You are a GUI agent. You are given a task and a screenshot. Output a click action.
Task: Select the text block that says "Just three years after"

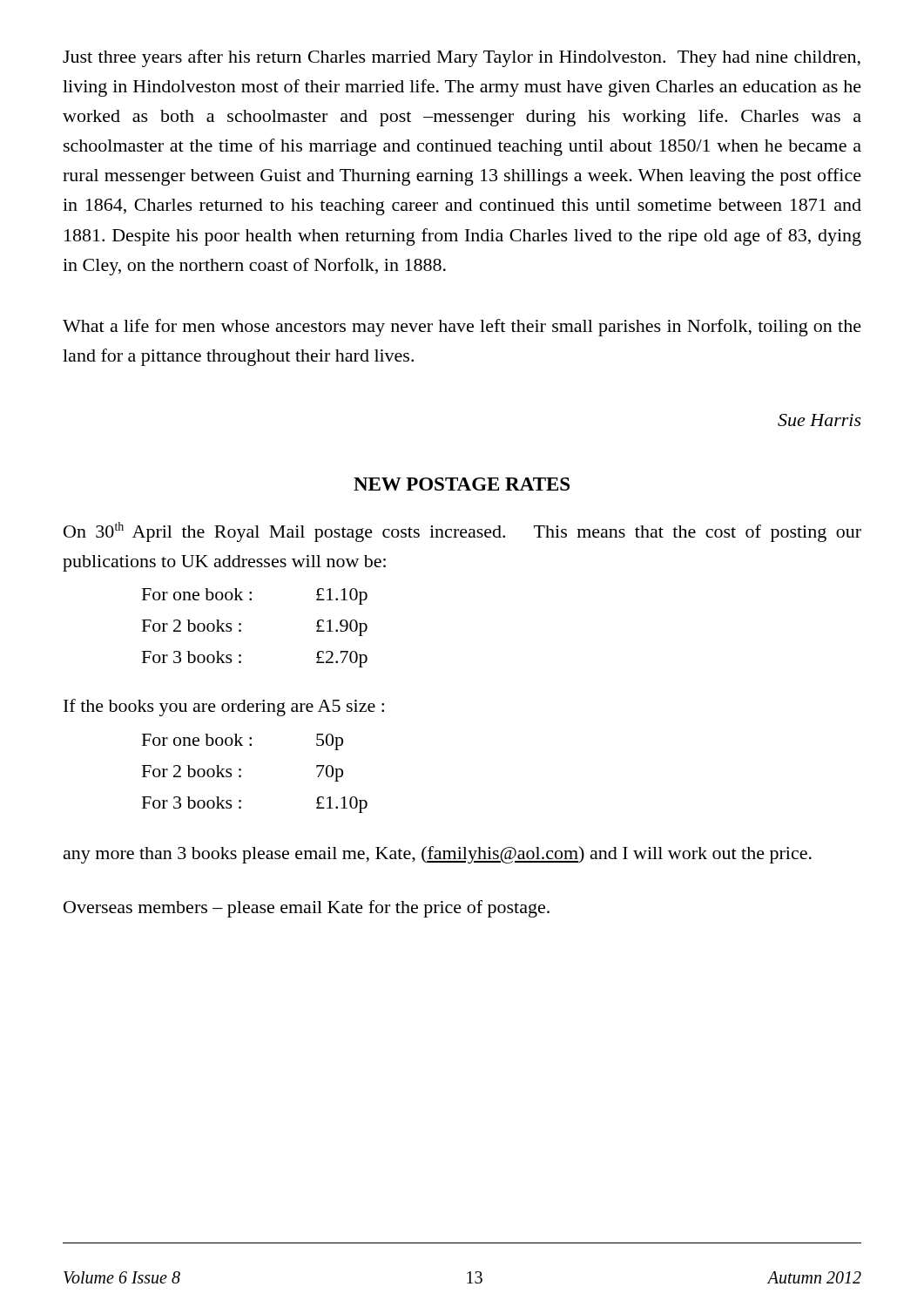point(462,160)
